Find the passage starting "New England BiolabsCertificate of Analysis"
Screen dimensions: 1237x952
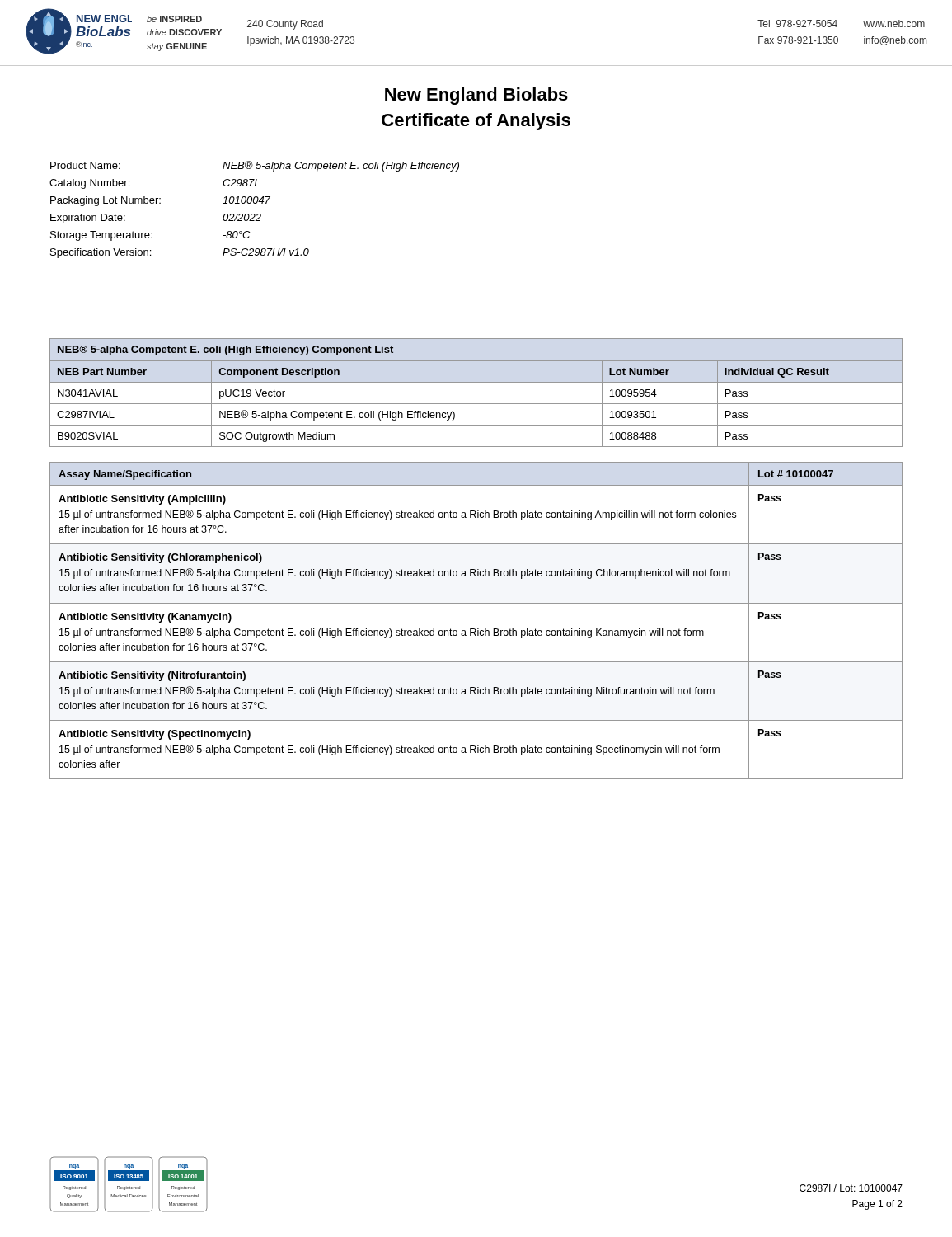(476, 108)
